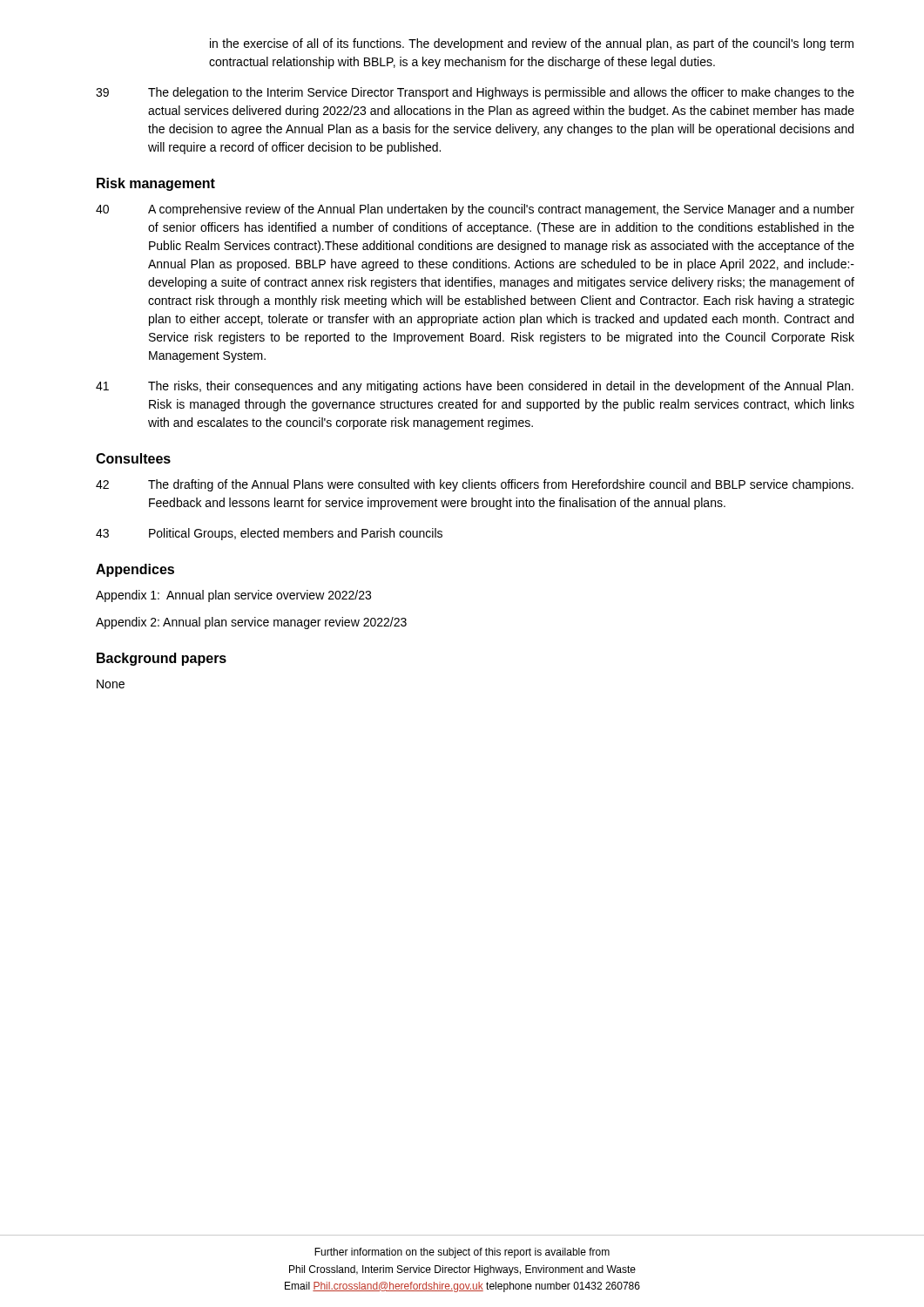Find the list item that reads "39 The delegation to"

475,120
